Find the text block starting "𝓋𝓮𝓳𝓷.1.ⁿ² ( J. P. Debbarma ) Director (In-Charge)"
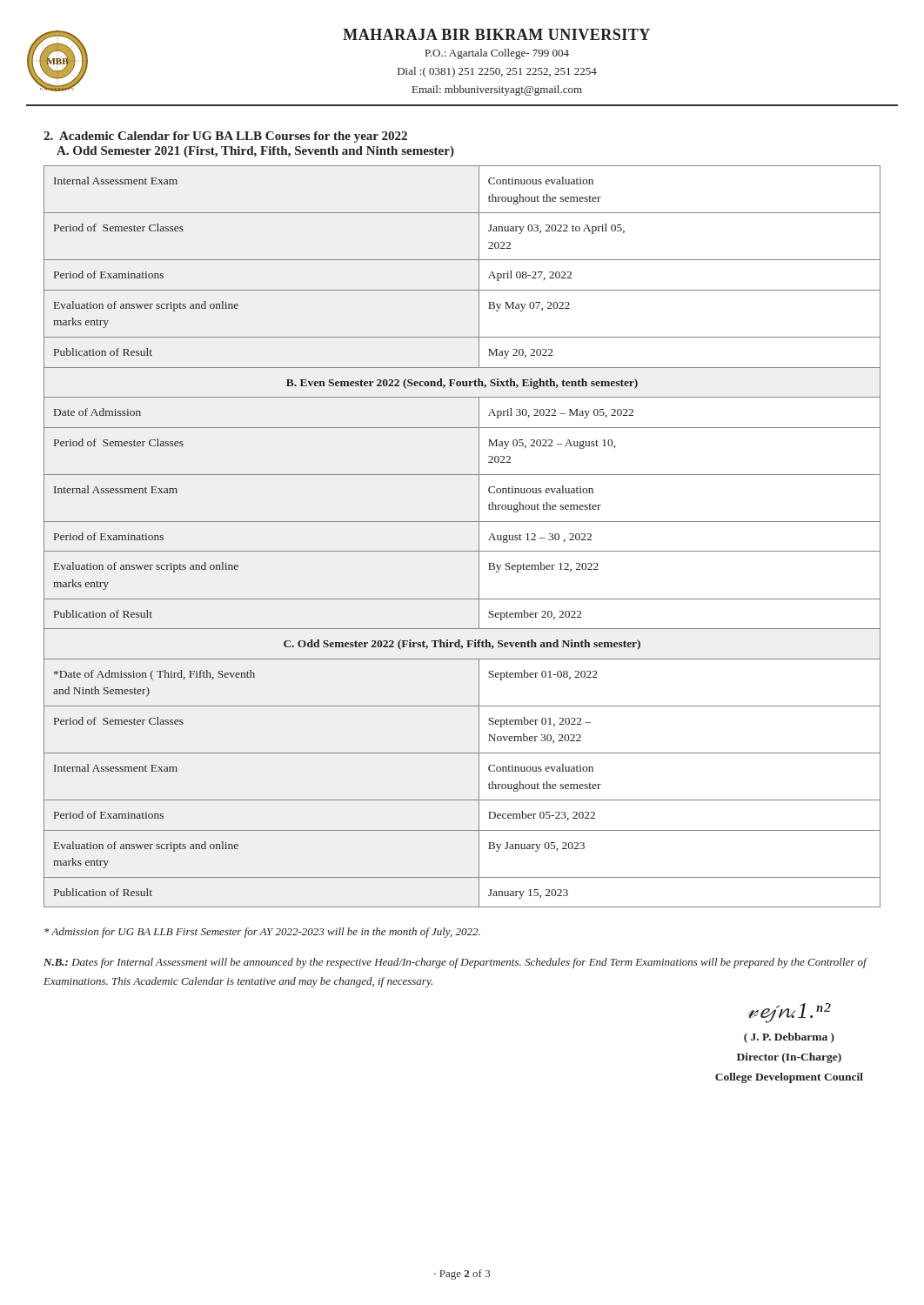 [789, 1043]
